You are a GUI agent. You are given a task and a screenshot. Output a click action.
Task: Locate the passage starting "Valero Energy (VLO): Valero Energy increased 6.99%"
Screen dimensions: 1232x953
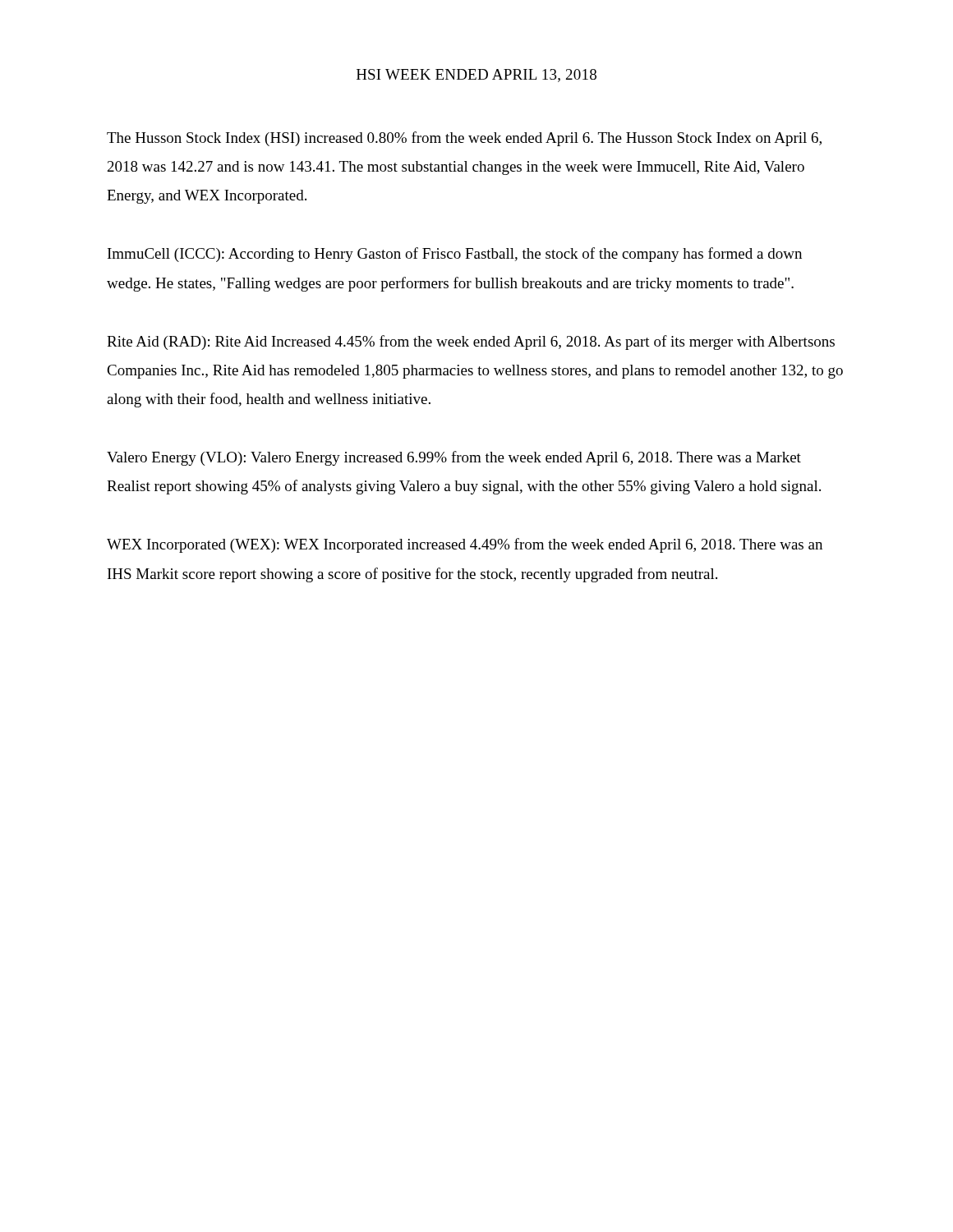(464, 472)
